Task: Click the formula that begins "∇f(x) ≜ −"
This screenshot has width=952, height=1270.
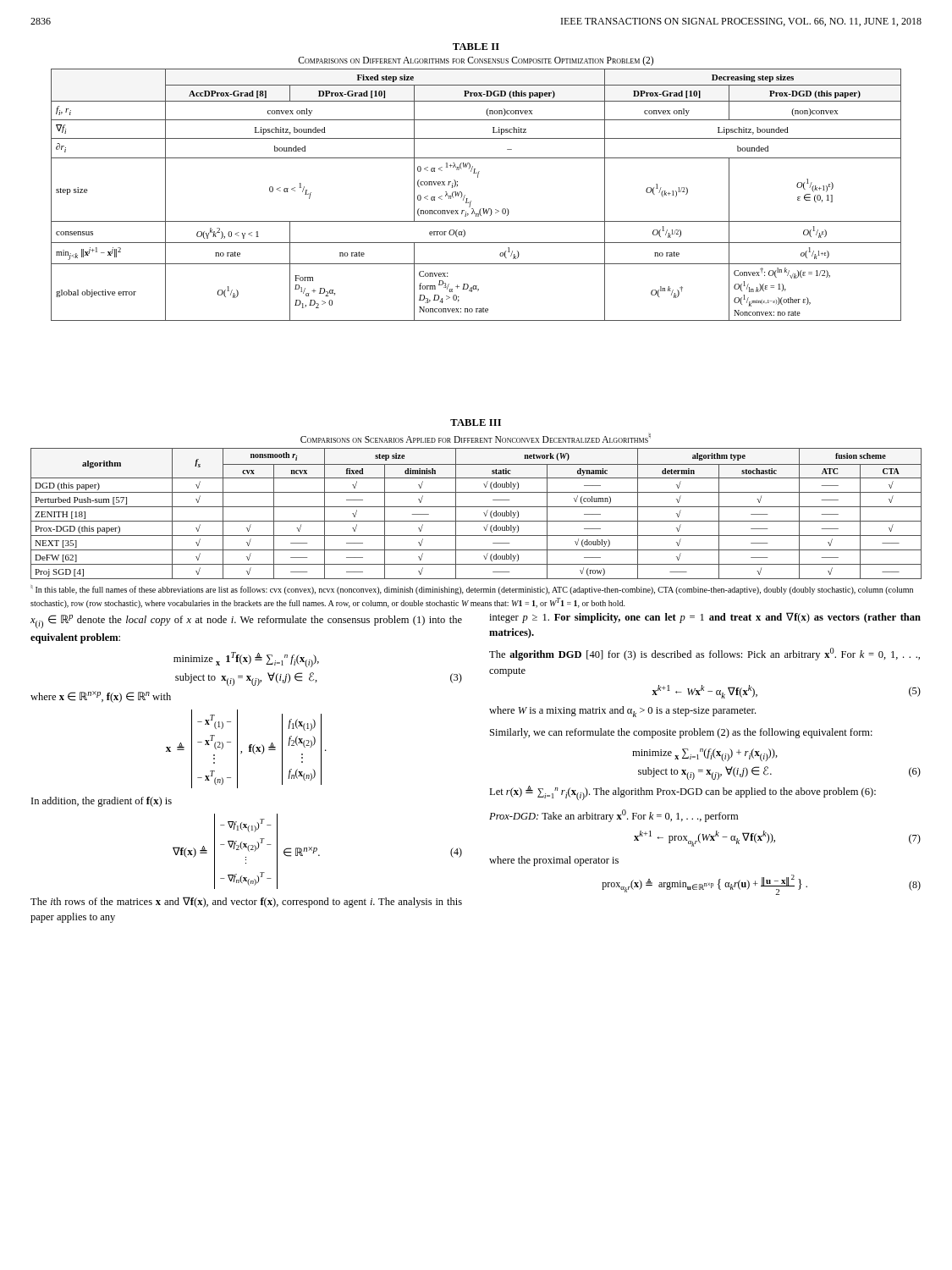Action: [x=317, y=852]
